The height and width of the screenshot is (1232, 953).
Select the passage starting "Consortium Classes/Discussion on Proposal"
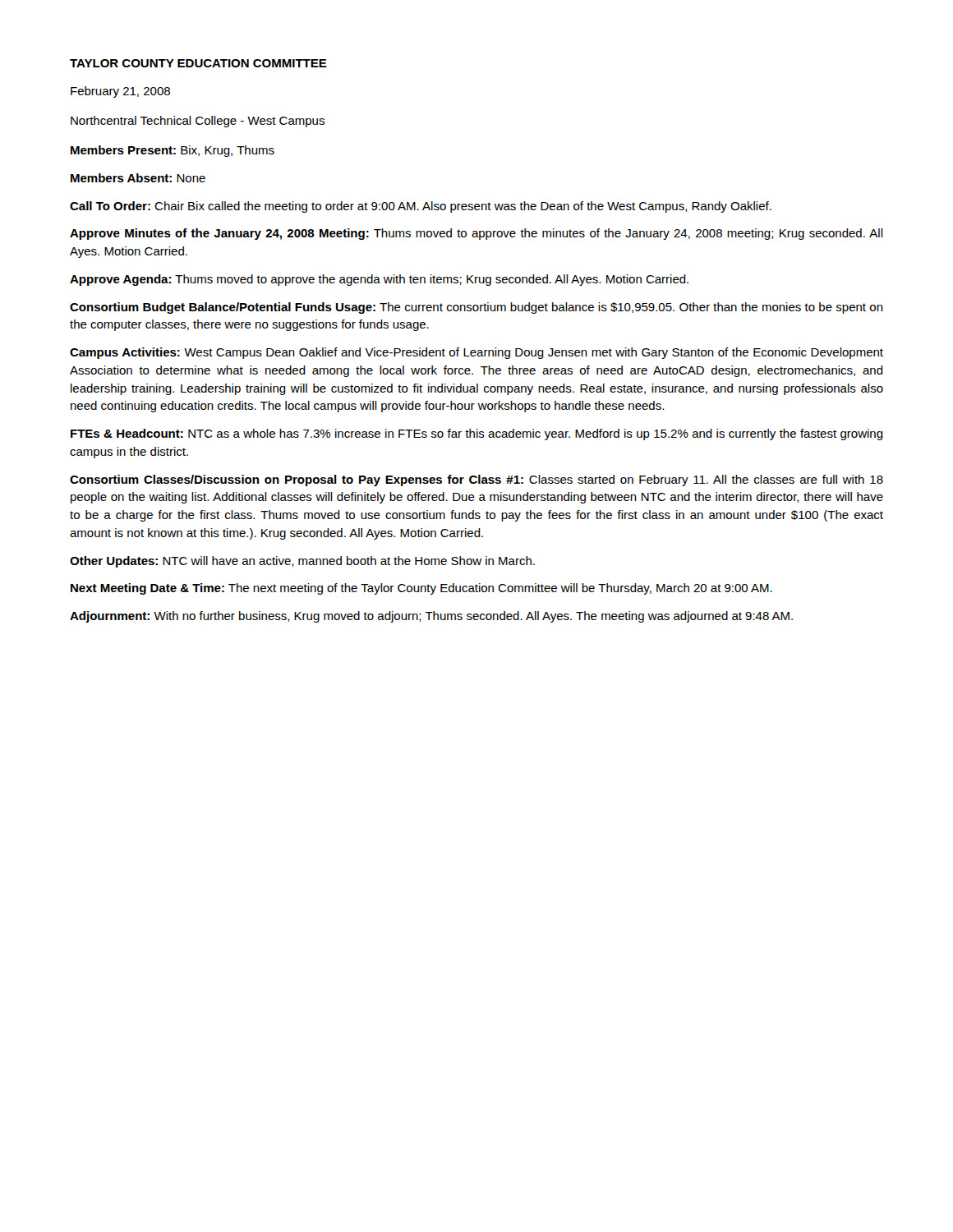tap(476, 506)
